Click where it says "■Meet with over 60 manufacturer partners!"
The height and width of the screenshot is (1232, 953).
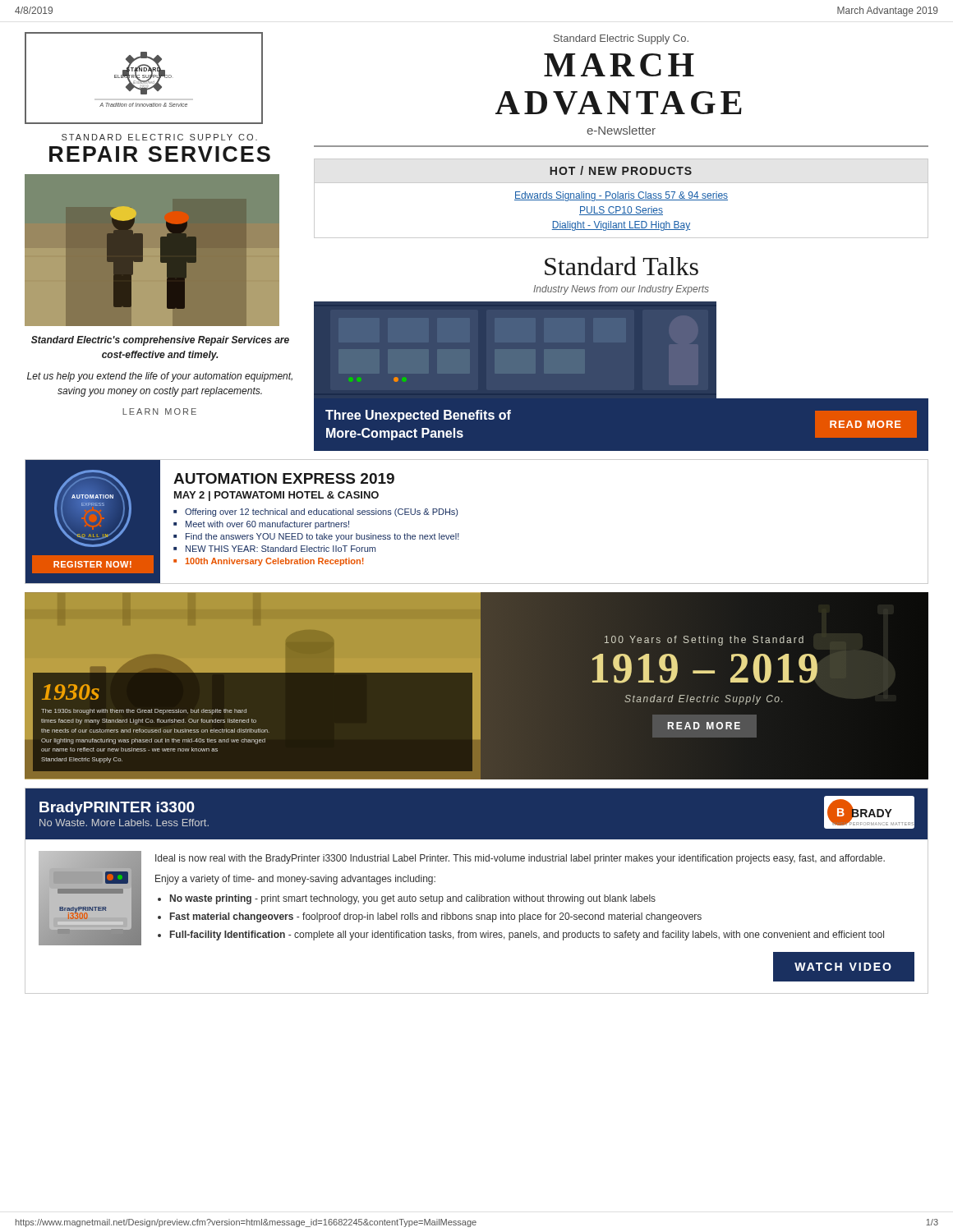pos(262,524)
